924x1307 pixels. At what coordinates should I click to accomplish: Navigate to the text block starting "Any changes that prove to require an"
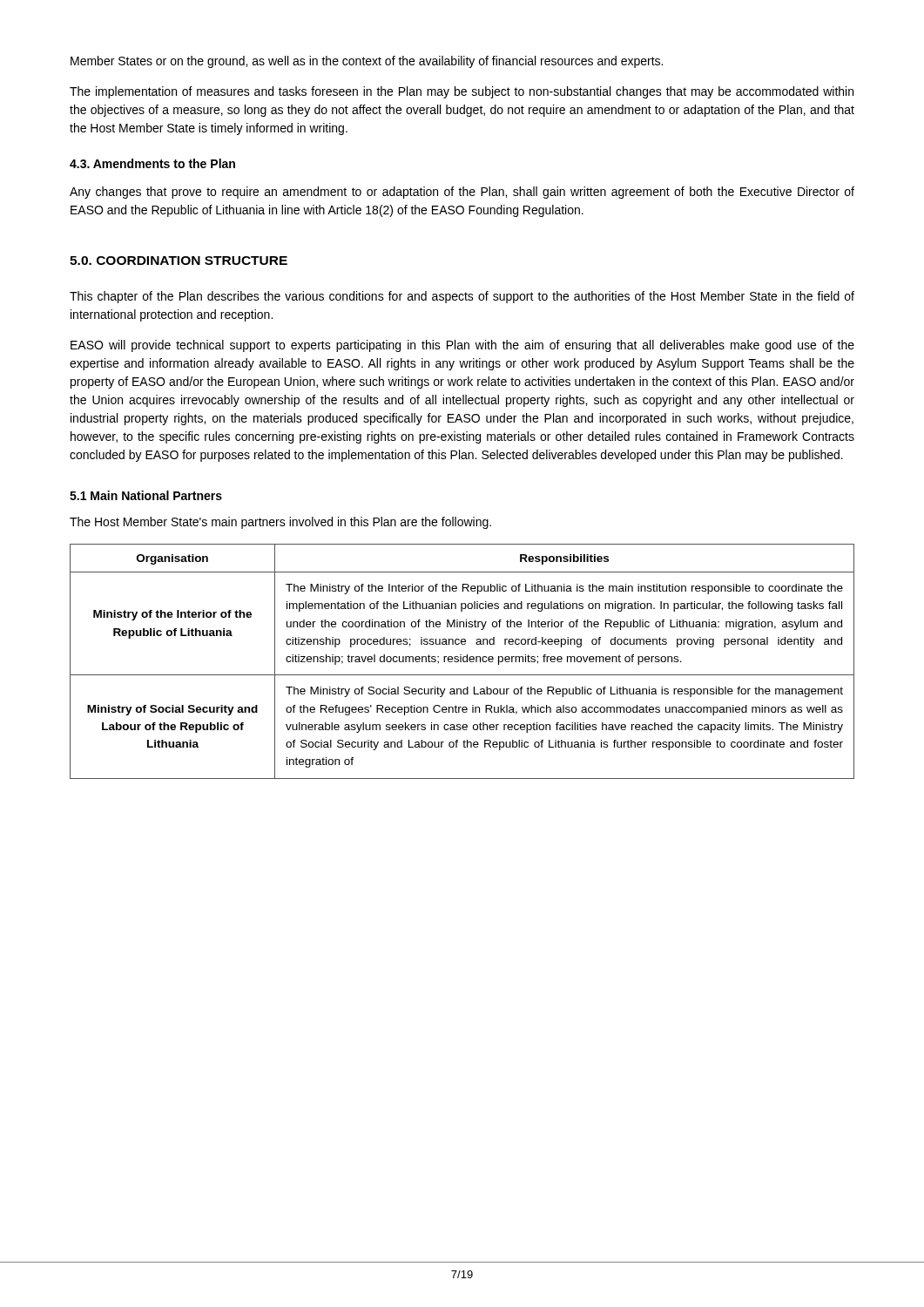pyautogui.click(x=462, y=201)
